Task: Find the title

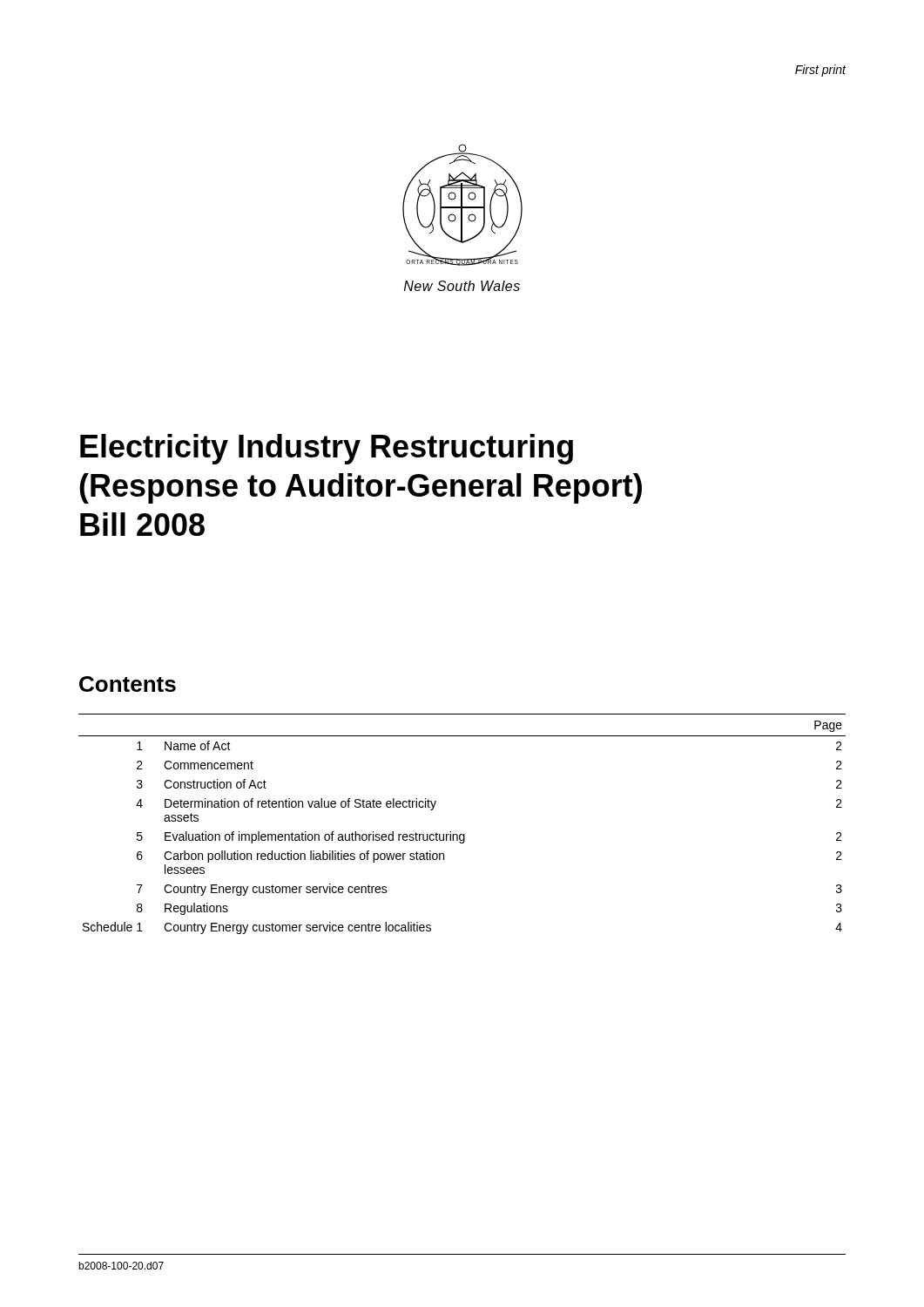Action: pos(462,486)
